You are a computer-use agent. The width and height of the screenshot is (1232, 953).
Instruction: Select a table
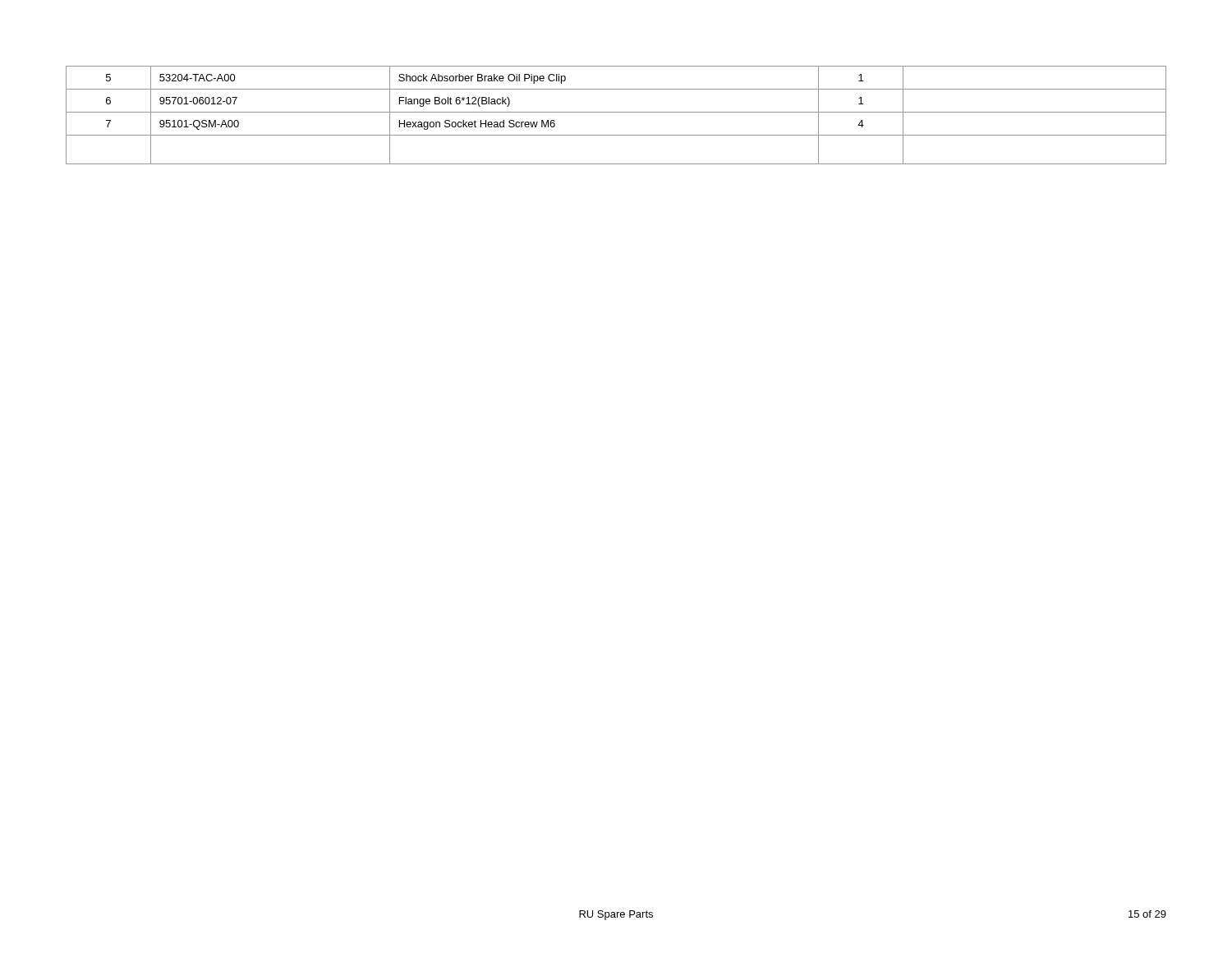pos(616,115)
